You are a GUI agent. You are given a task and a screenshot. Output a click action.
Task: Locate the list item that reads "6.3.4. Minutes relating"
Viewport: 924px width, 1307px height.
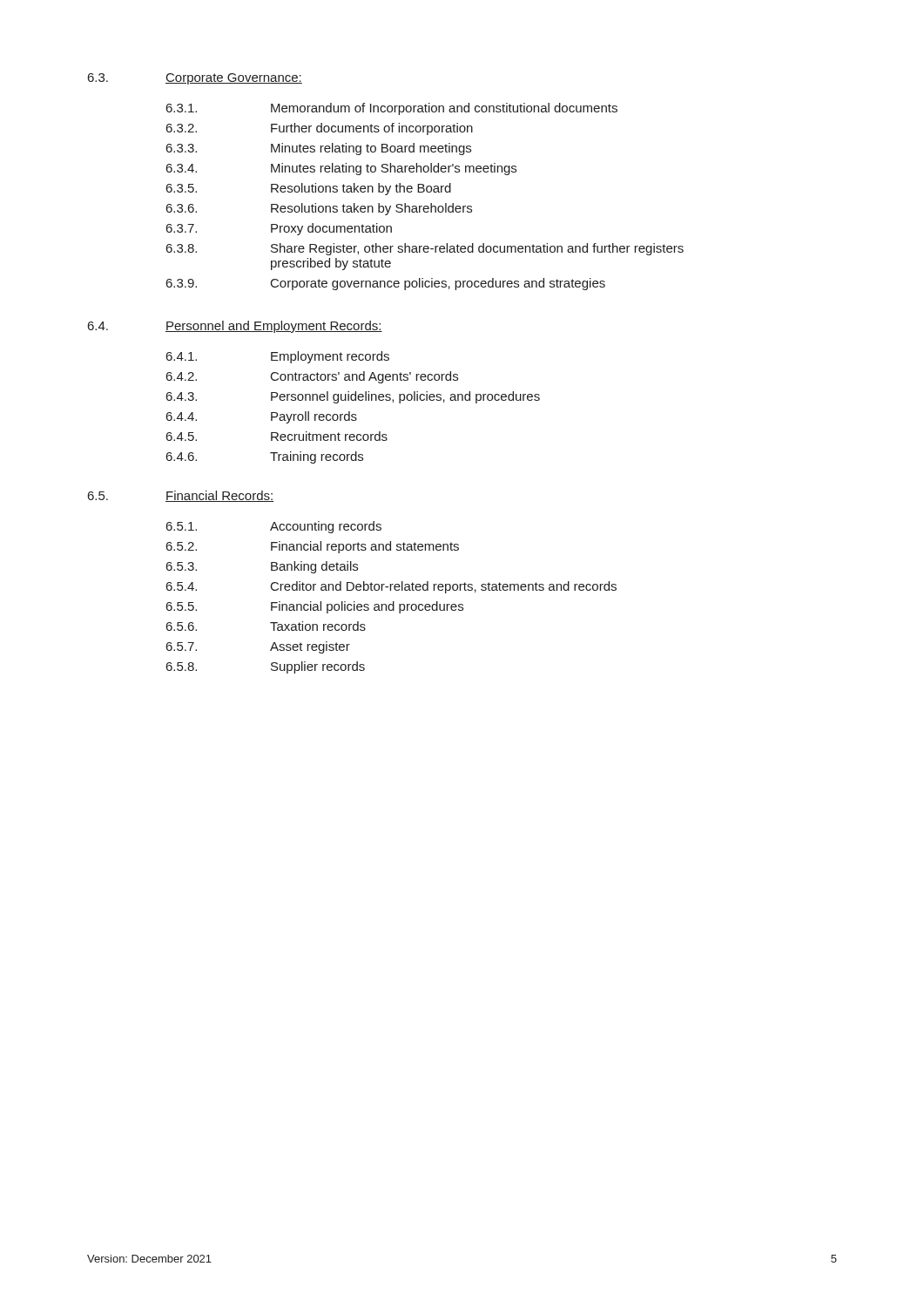[x=501, y=168]
